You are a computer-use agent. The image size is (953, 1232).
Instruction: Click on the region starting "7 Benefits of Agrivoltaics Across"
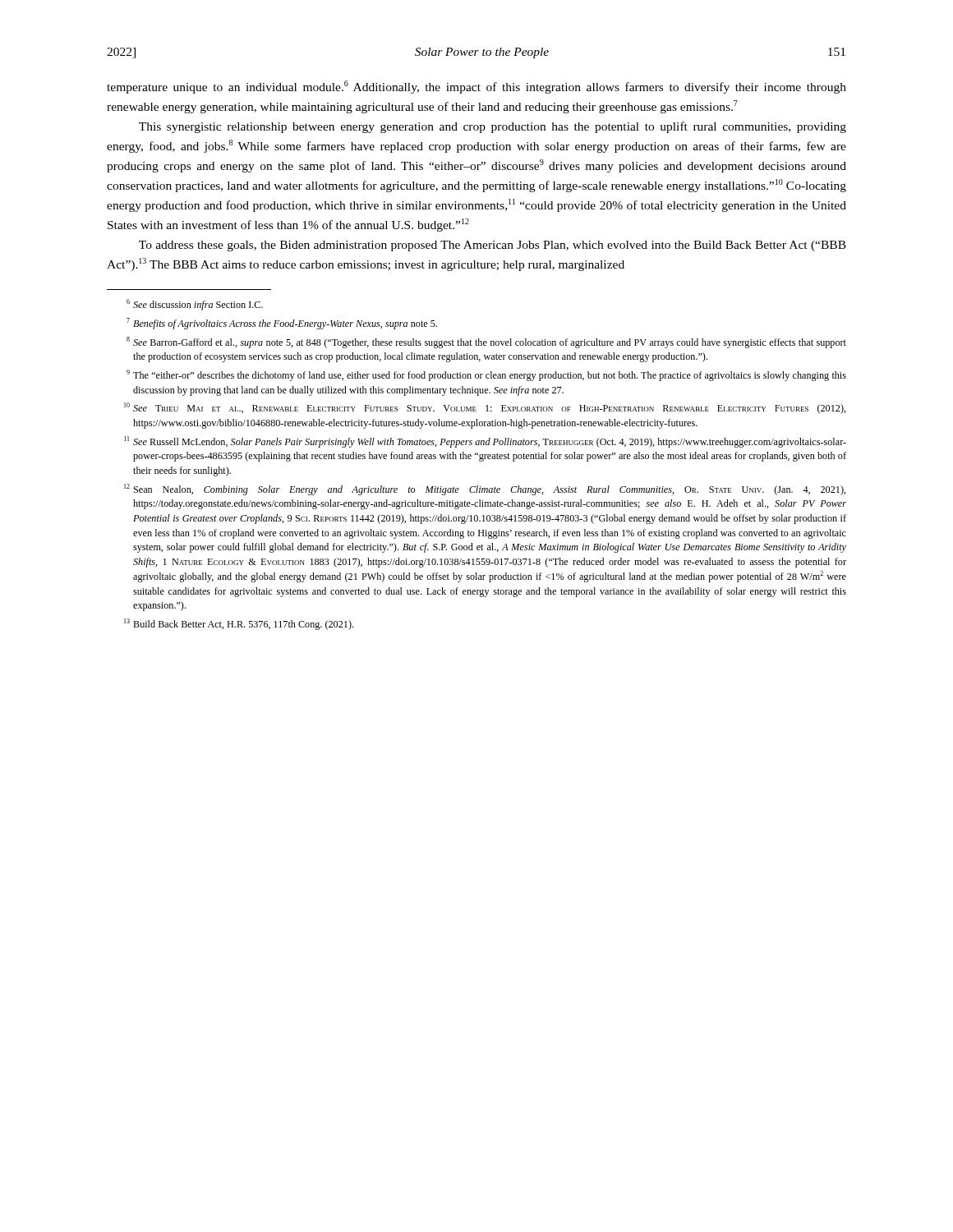tap(282, 324)
